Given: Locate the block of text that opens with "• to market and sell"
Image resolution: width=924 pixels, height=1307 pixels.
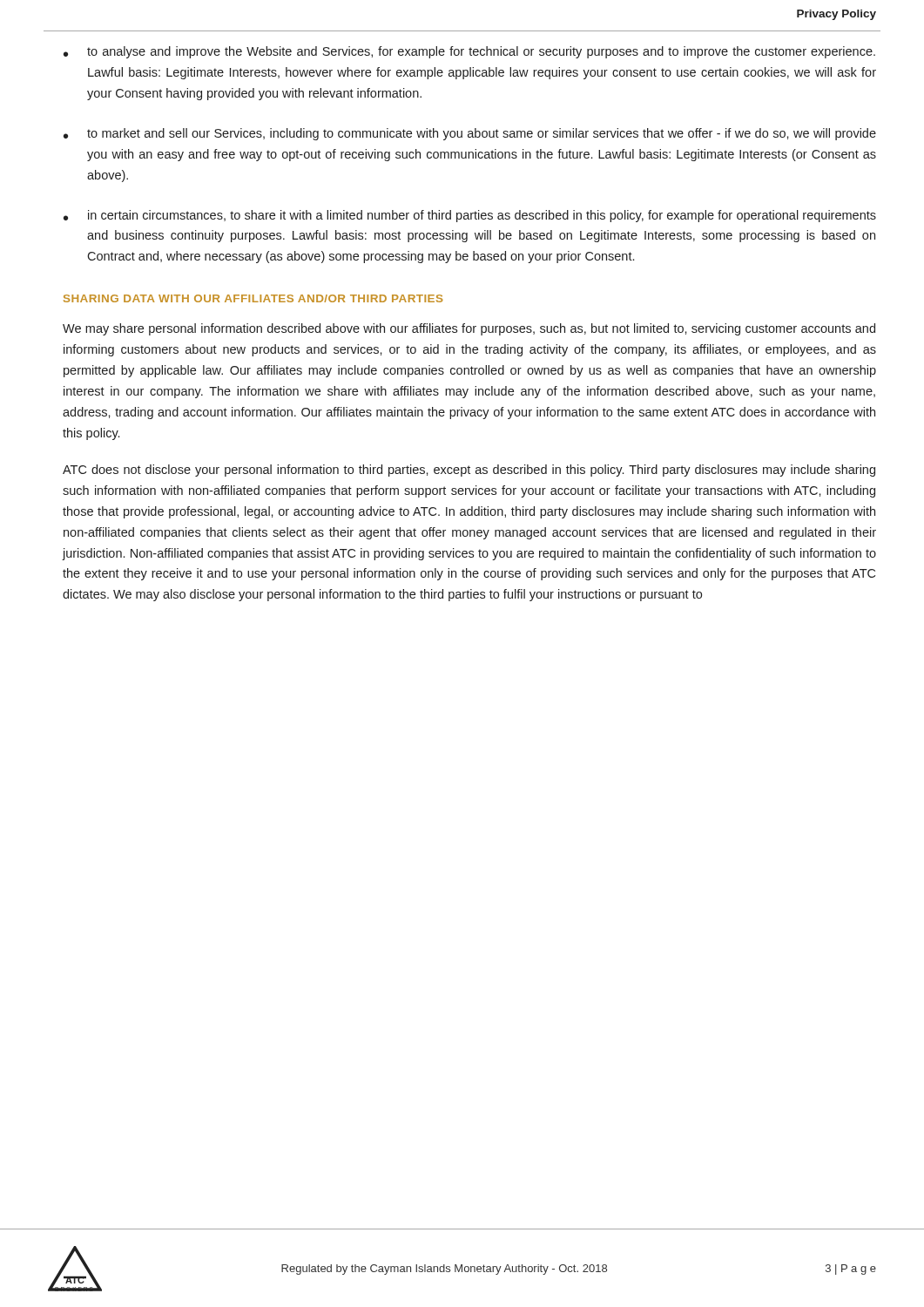Looking at the screenshot, I should [x=469, y=155].
